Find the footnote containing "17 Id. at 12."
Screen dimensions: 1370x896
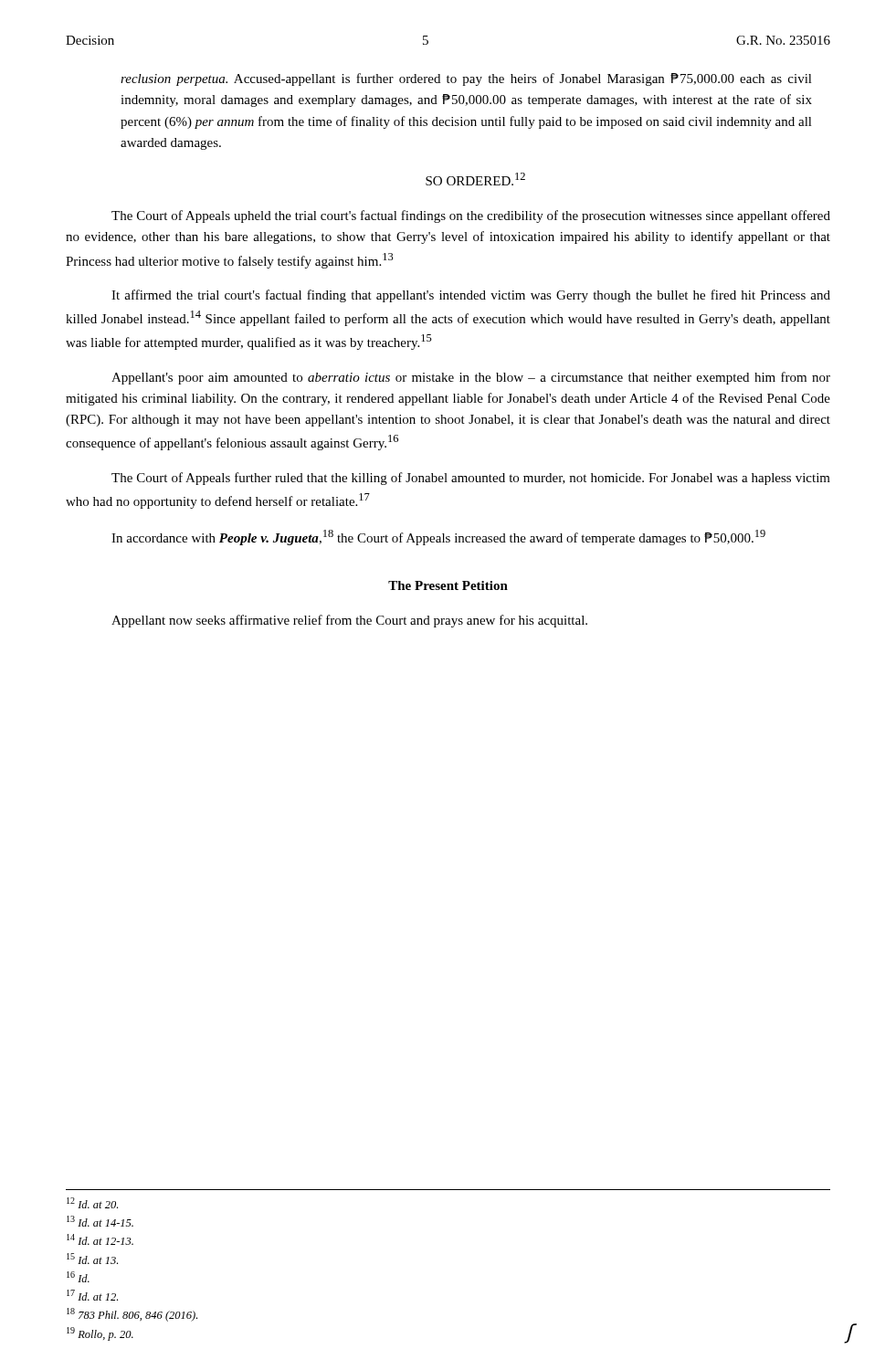coord(92,1296)
